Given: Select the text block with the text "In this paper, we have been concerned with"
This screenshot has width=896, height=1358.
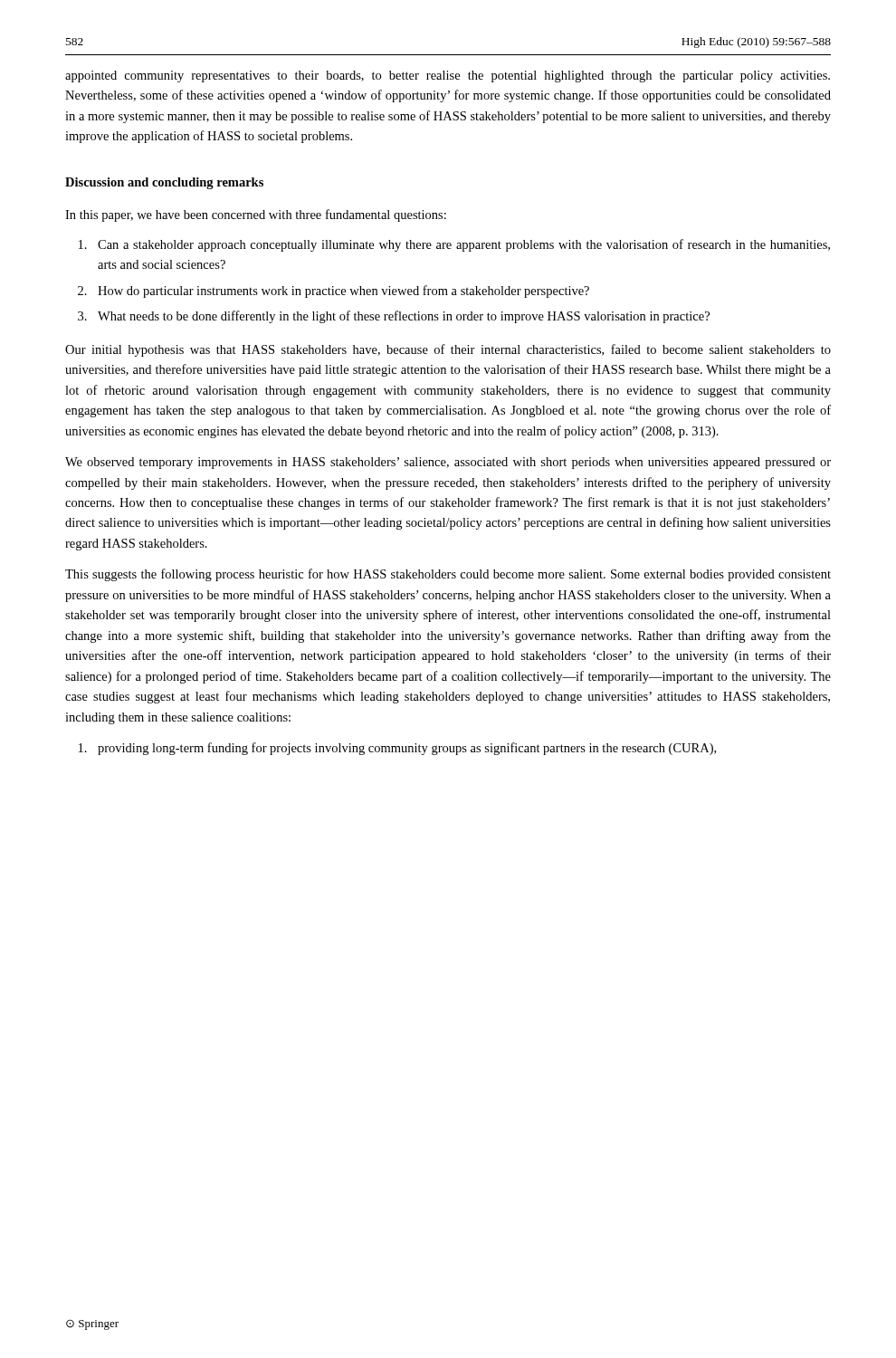Looking at the screenshot, I should click(256, 215).
